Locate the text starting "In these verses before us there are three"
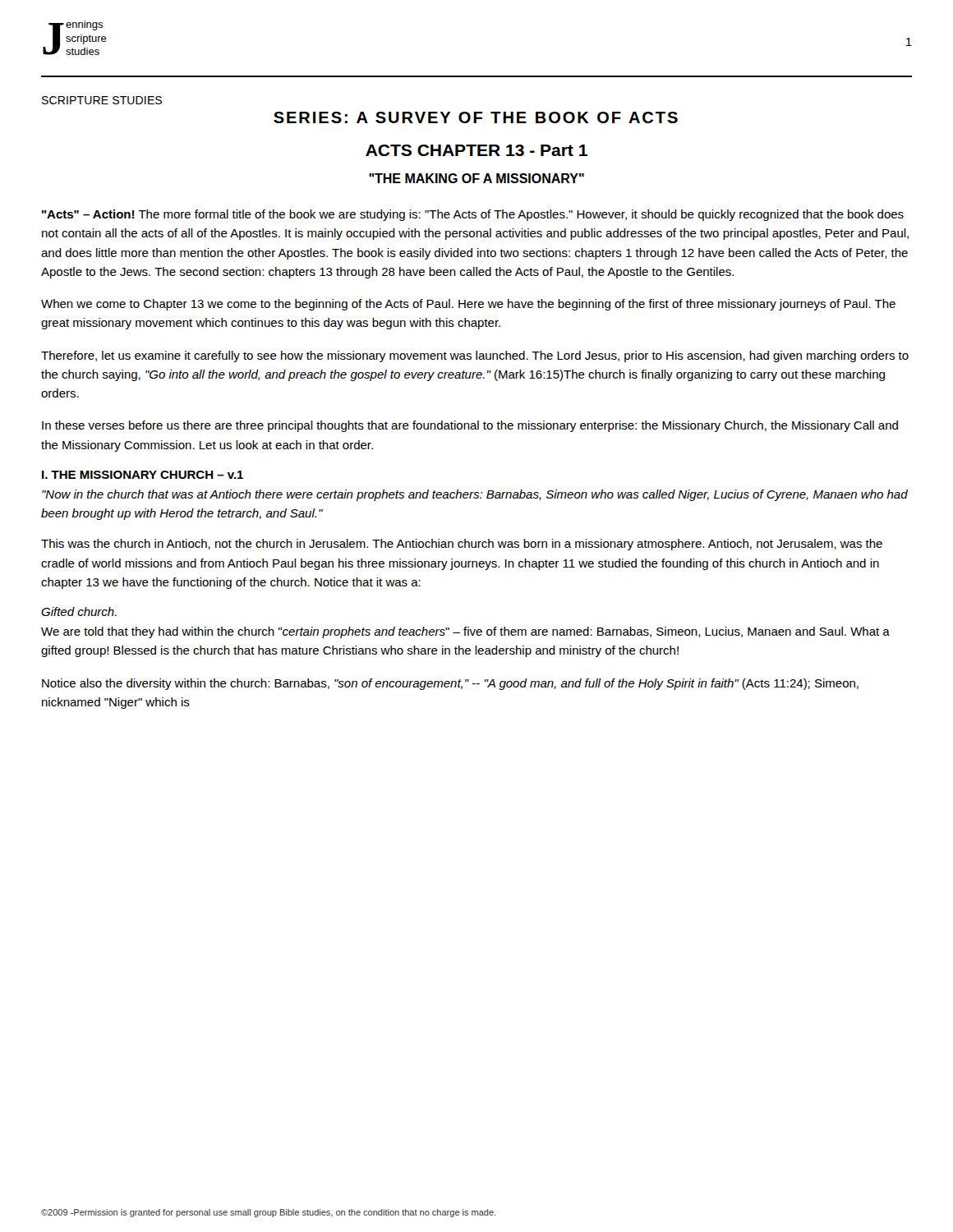 tap(470, 435)
